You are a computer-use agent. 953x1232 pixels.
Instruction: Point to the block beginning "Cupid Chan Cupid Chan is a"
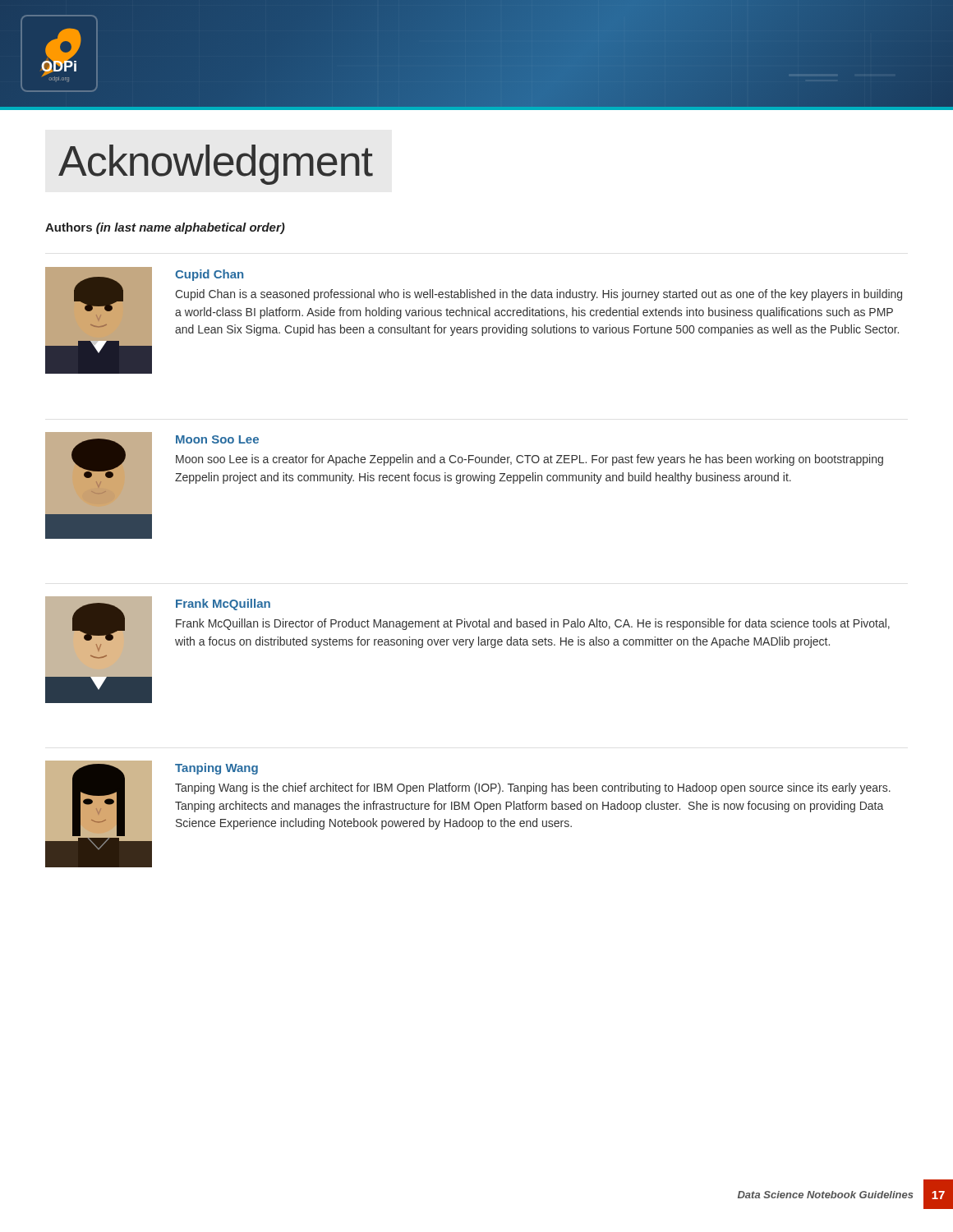541,303
